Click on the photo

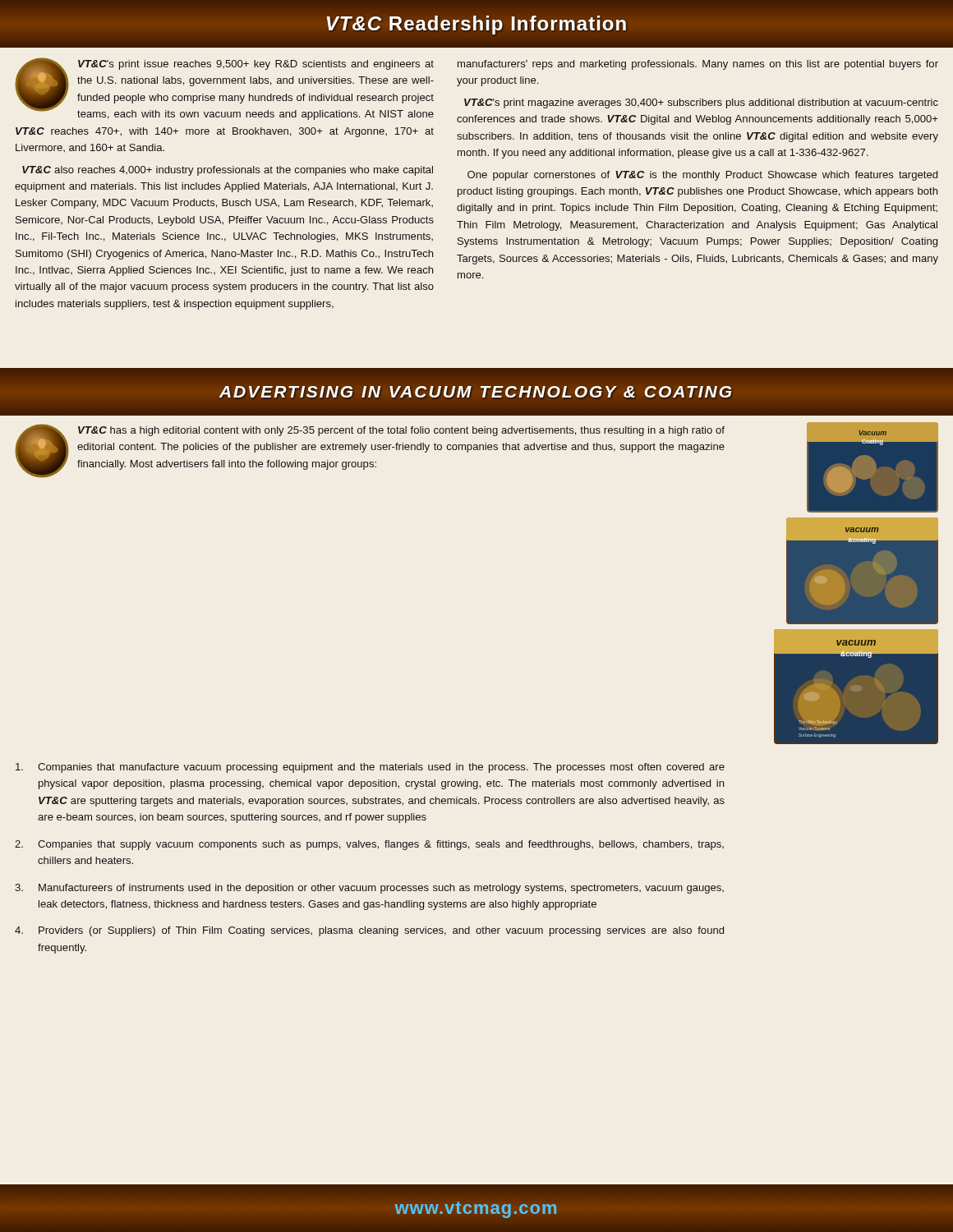tap(840, 583)
